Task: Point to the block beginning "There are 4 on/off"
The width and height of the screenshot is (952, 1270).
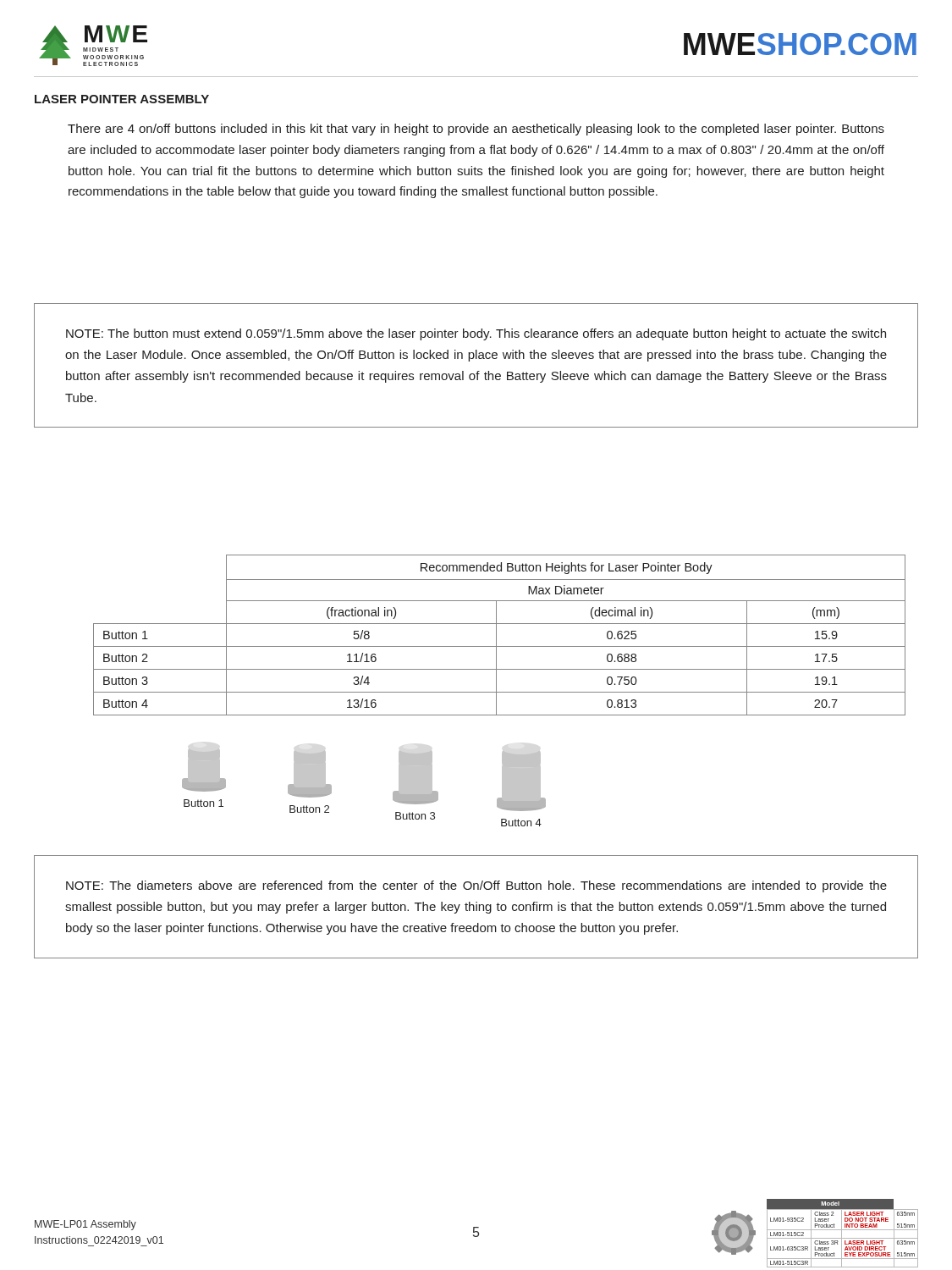Action: [x=476, y=160]
